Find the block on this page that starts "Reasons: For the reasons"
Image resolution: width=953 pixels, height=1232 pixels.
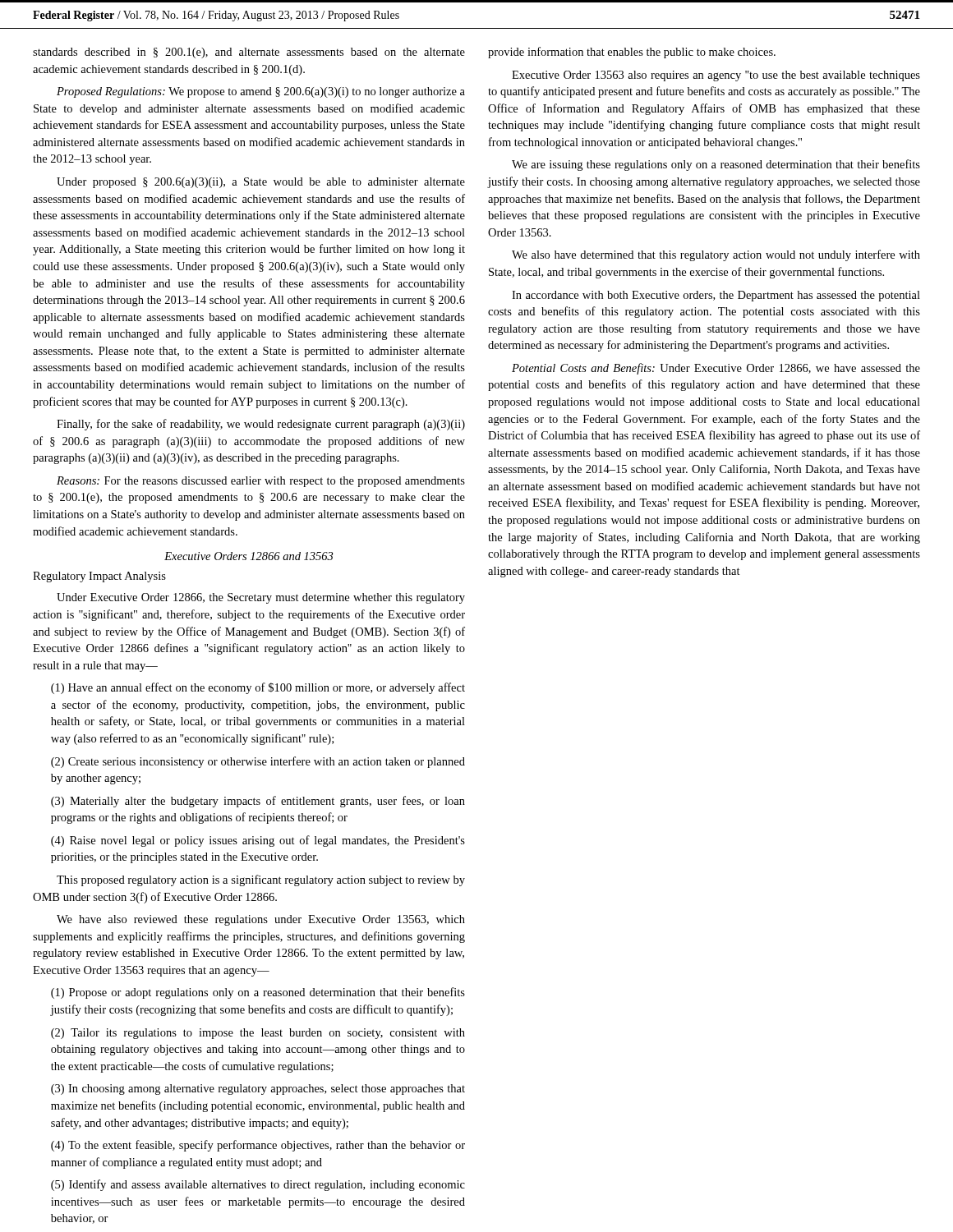249,506
